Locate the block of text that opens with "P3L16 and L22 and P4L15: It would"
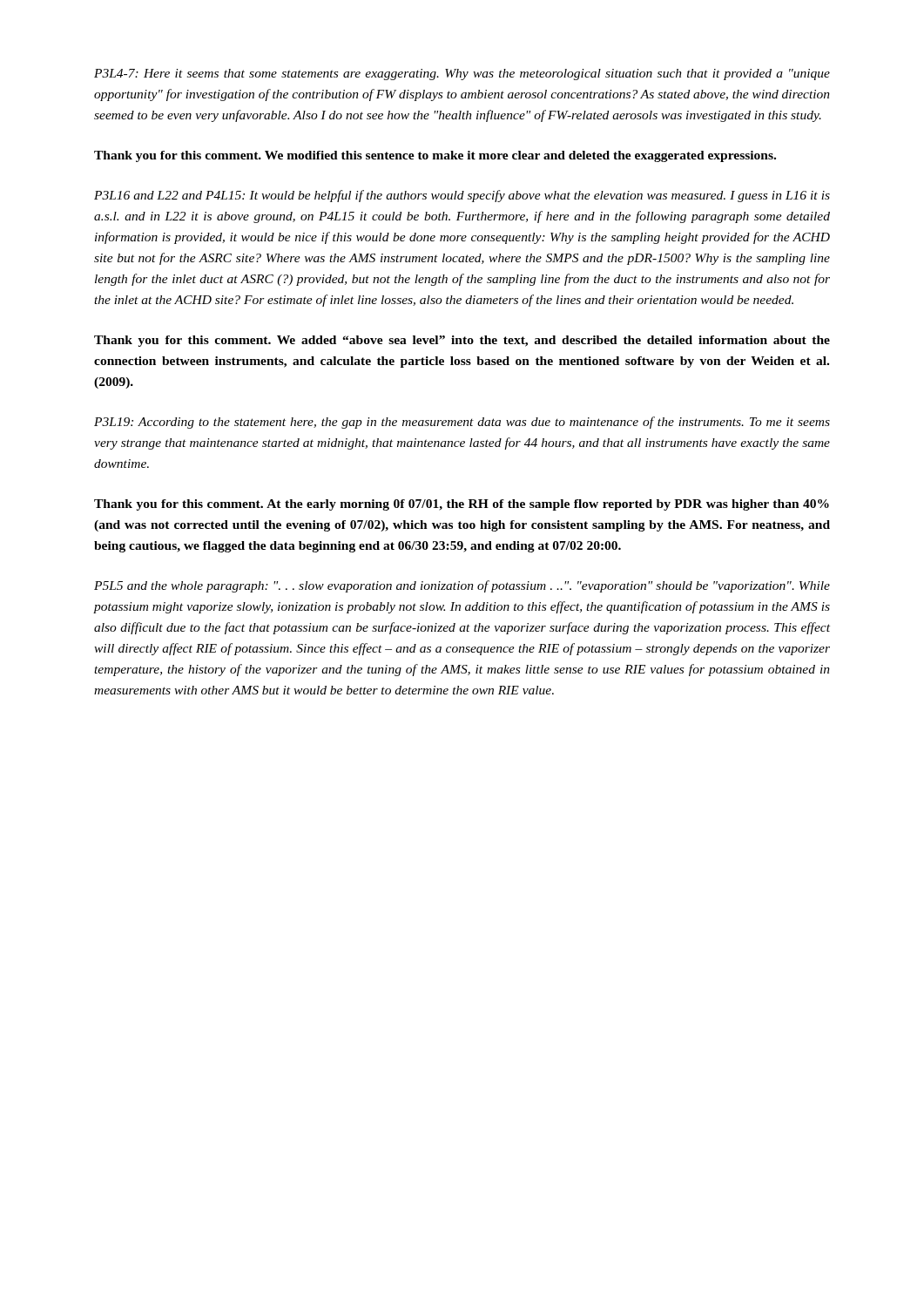The width and height of the screenshot is (924, 1307). point(462,247)
